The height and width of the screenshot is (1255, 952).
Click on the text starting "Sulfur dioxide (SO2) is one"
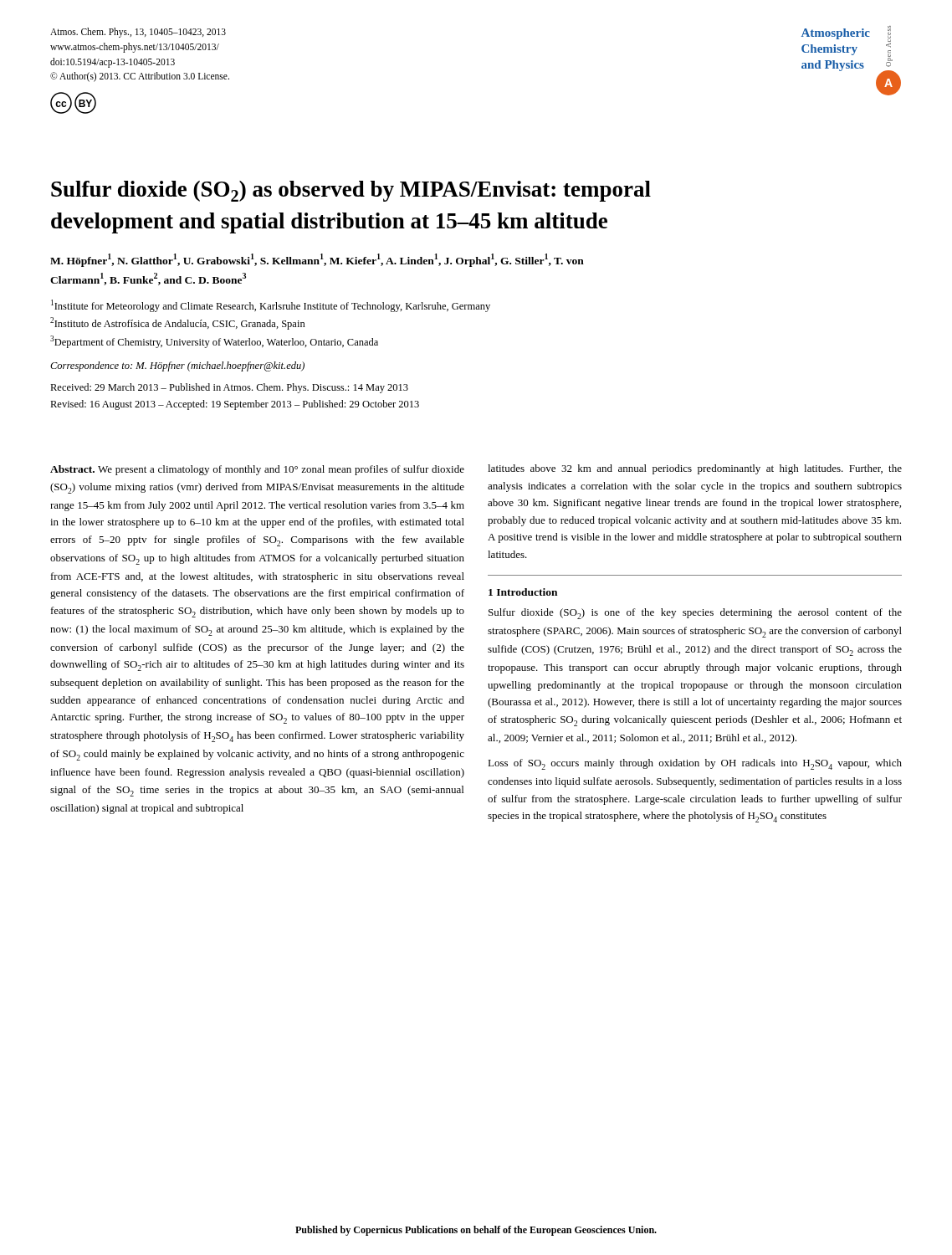(x=695, y=675)
